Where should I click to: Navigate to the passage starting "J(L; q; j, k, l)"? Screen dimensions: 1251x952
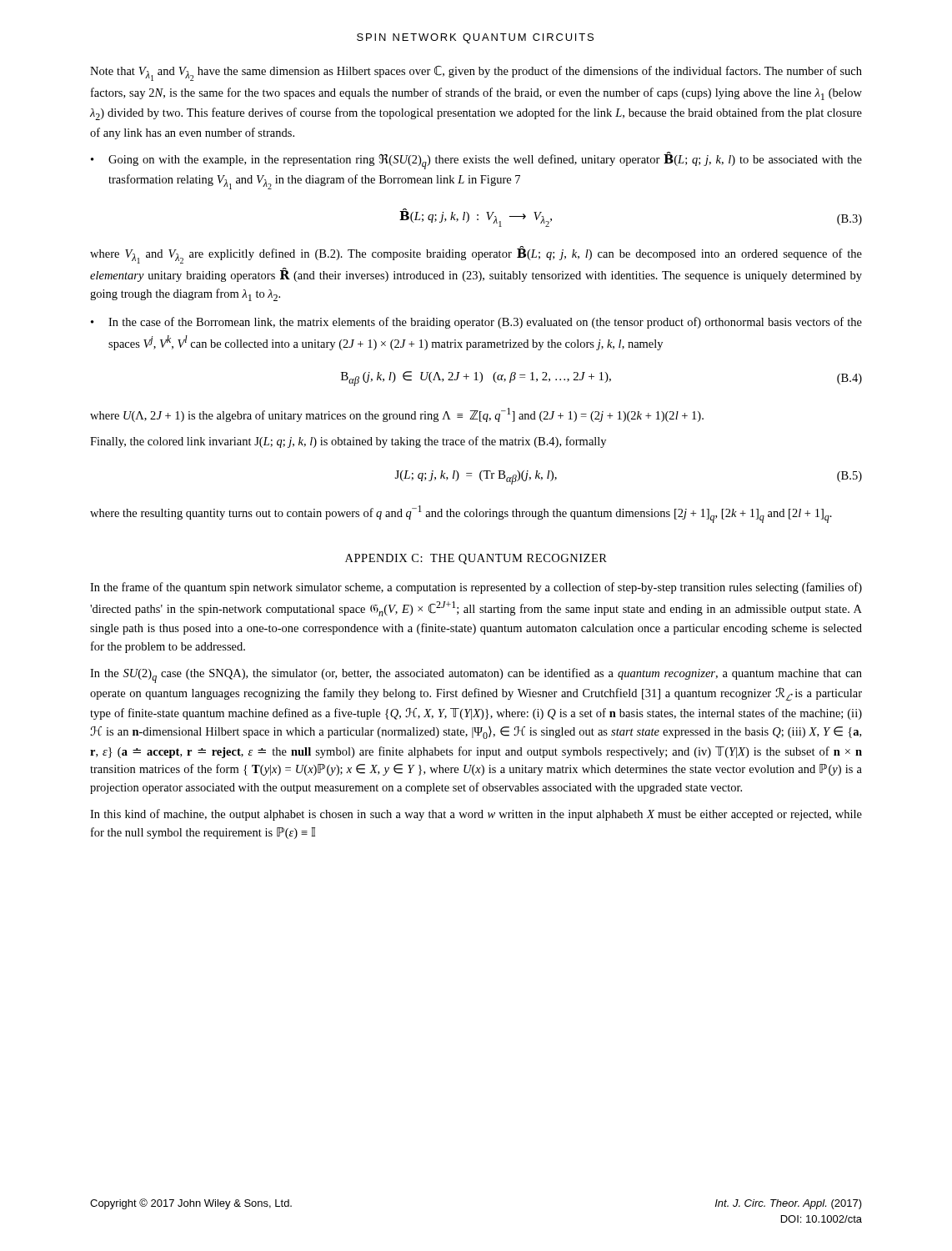tap(486, 477)
